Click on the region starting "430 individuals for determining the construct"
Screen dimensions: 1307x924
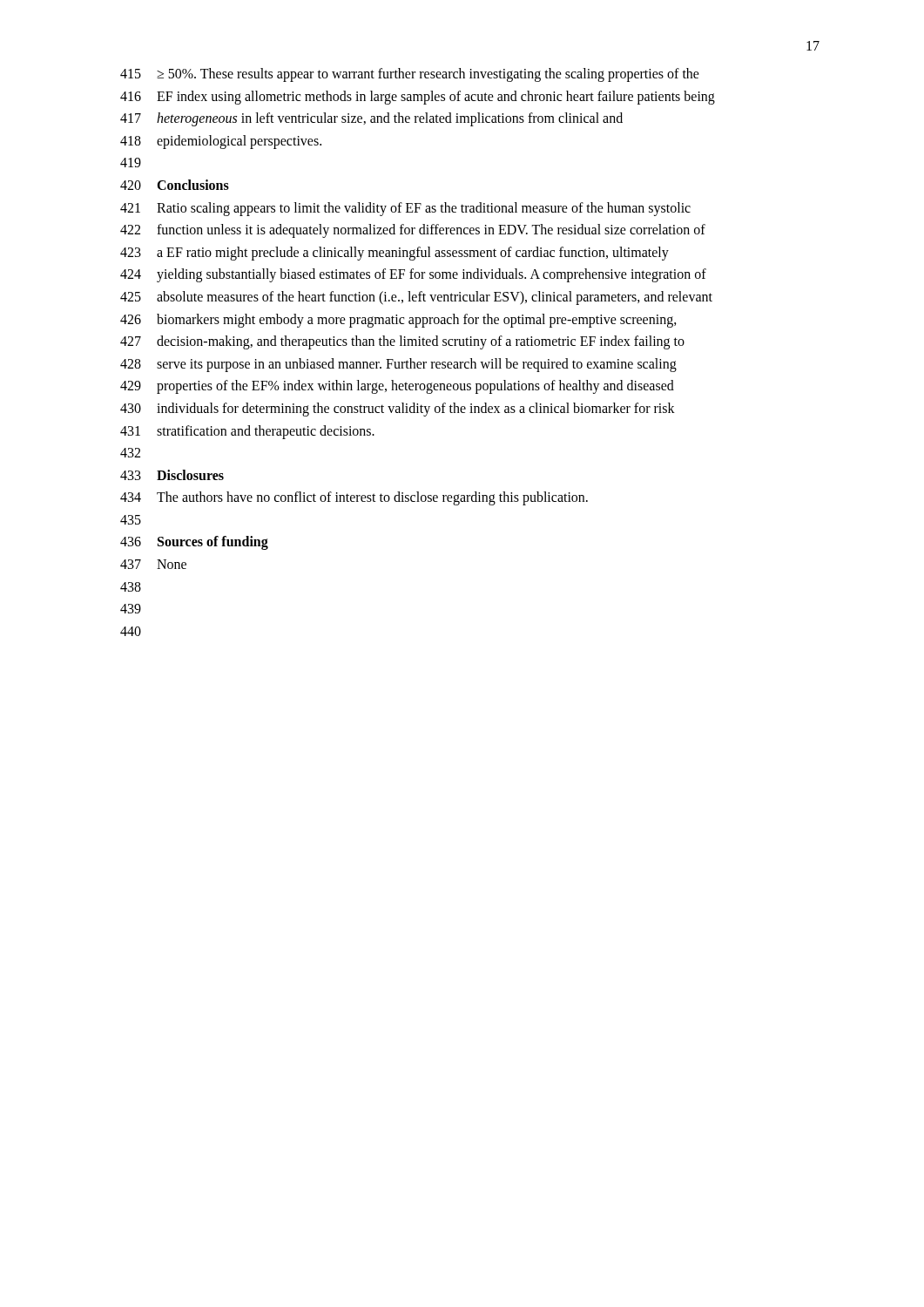coord(462,408)
